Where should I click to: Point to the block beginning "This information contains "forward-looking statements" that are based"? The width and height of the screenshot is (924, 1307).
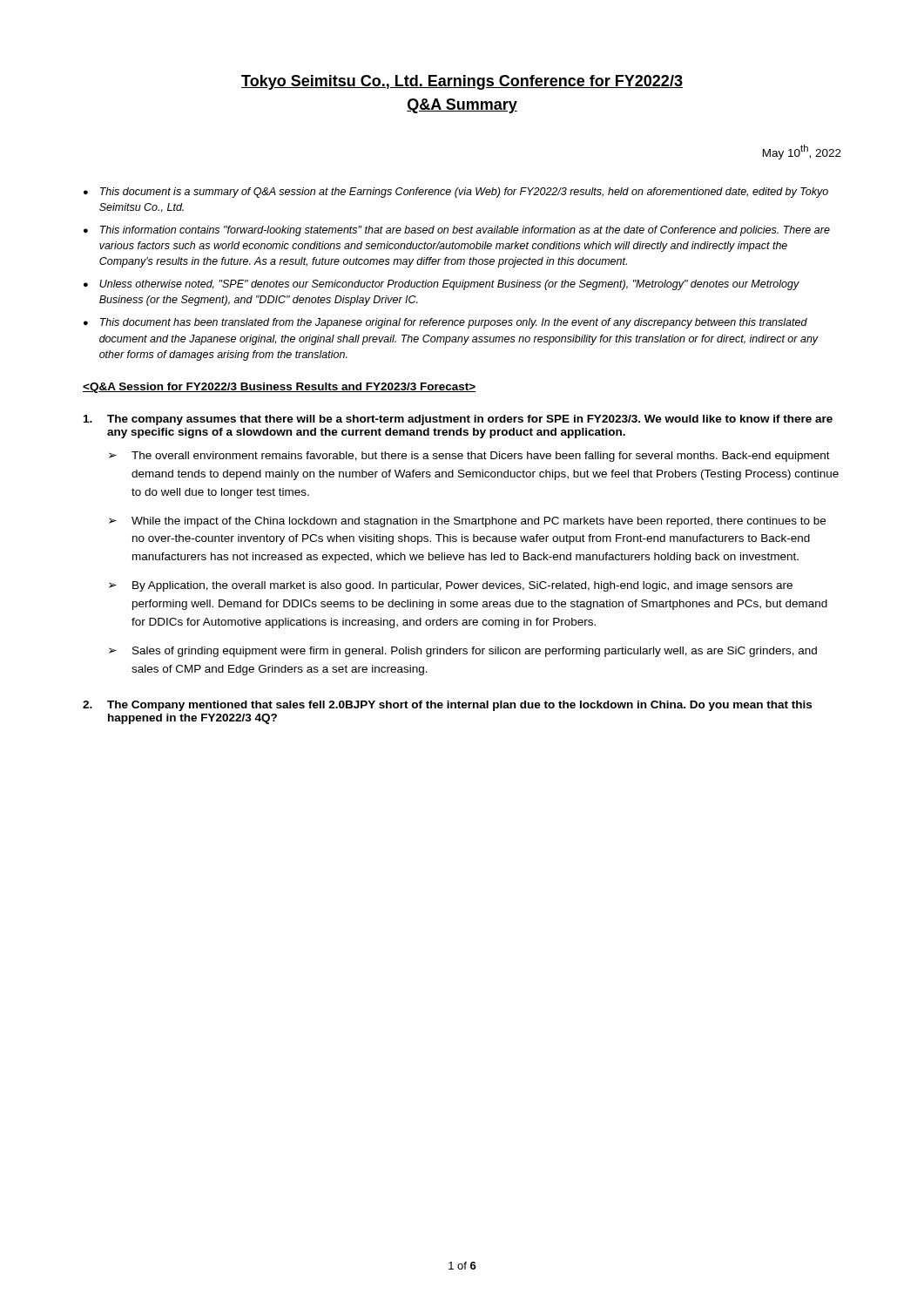(x=470, y=246)
